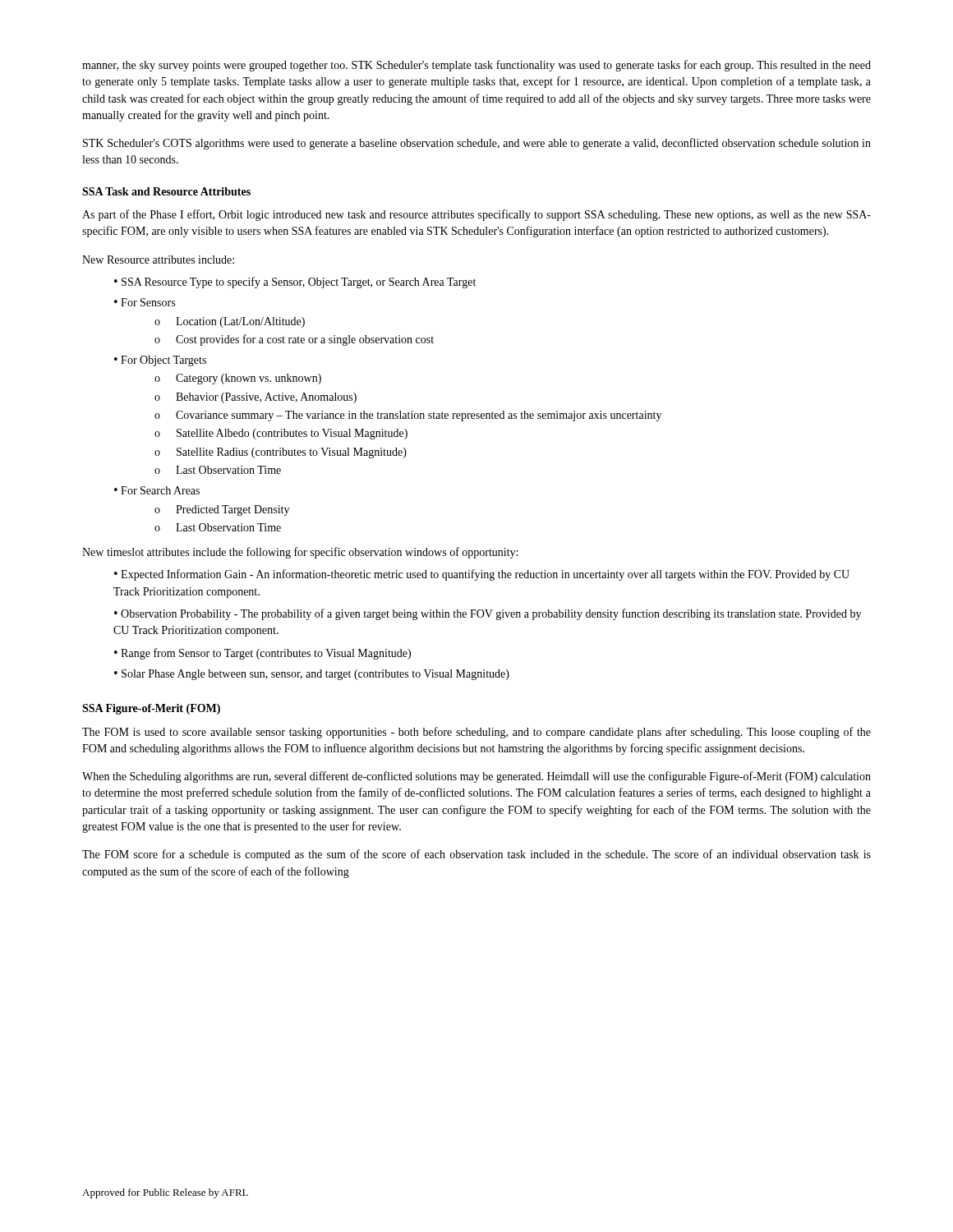Locate the block starting "SSA Task and Resource Attributes"

(166, 192)
